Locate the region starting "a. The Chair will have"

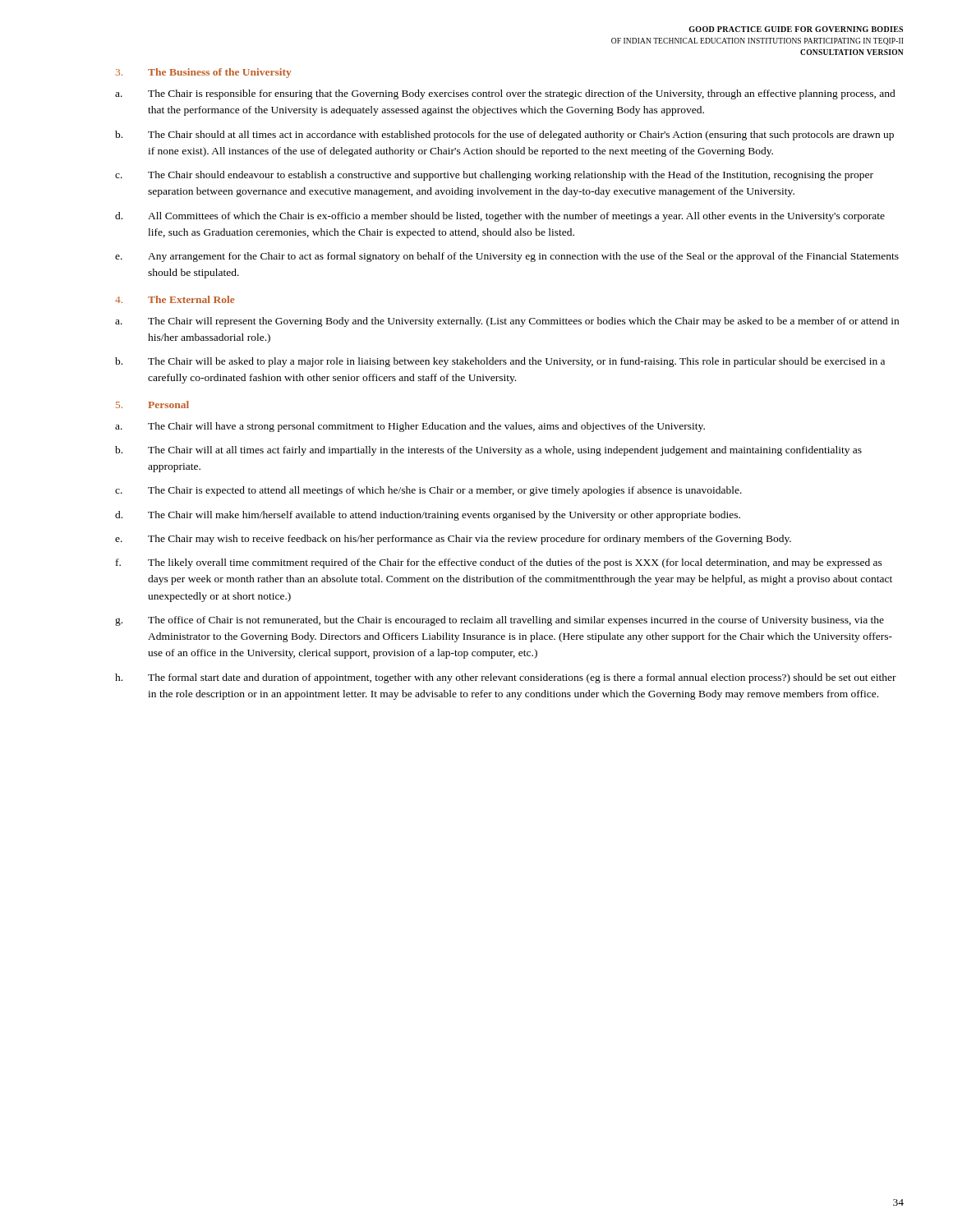[509, 426]
